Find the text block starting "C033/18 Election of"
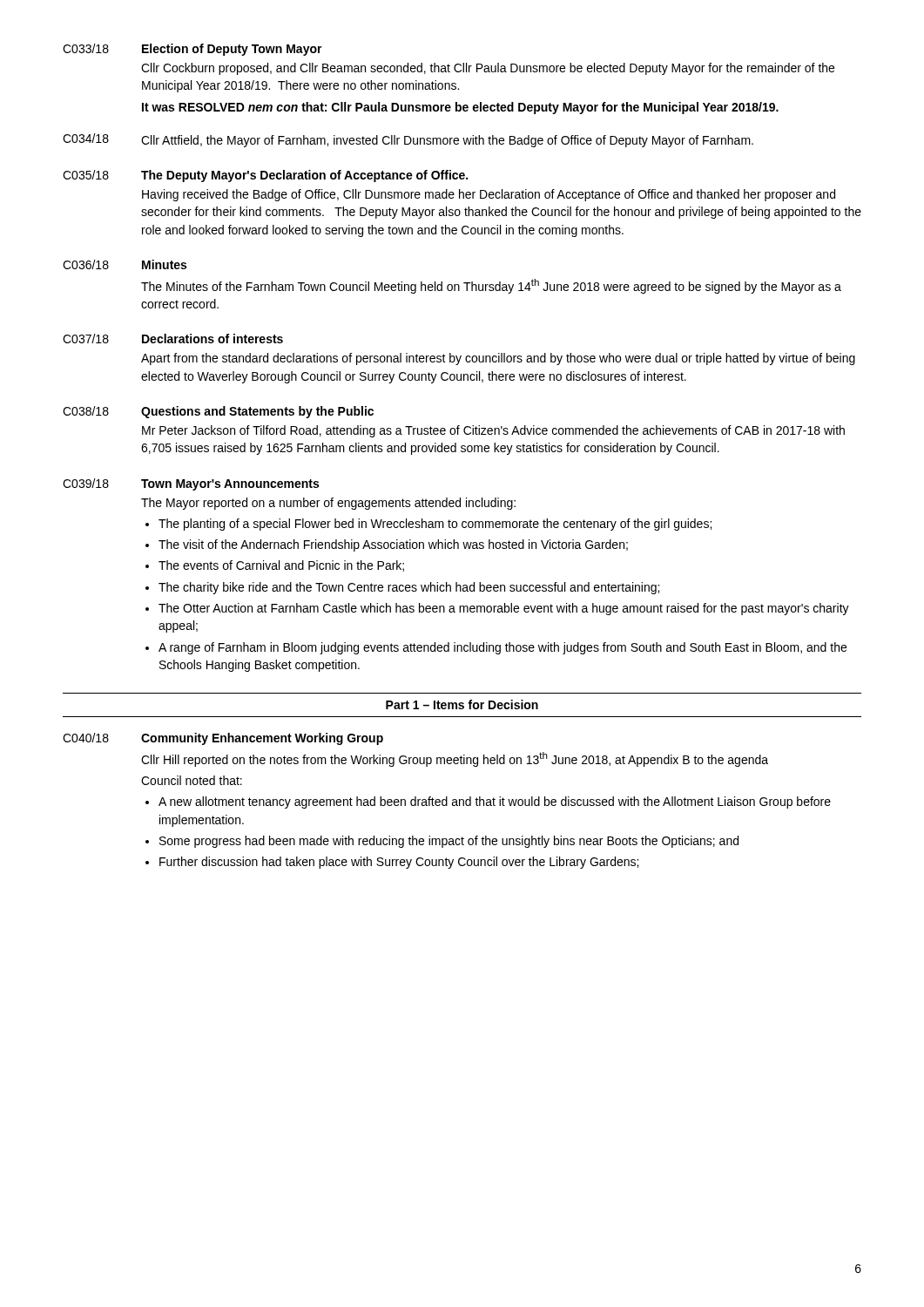Screen dimensions: 1307x924 [x=462, y=79]
